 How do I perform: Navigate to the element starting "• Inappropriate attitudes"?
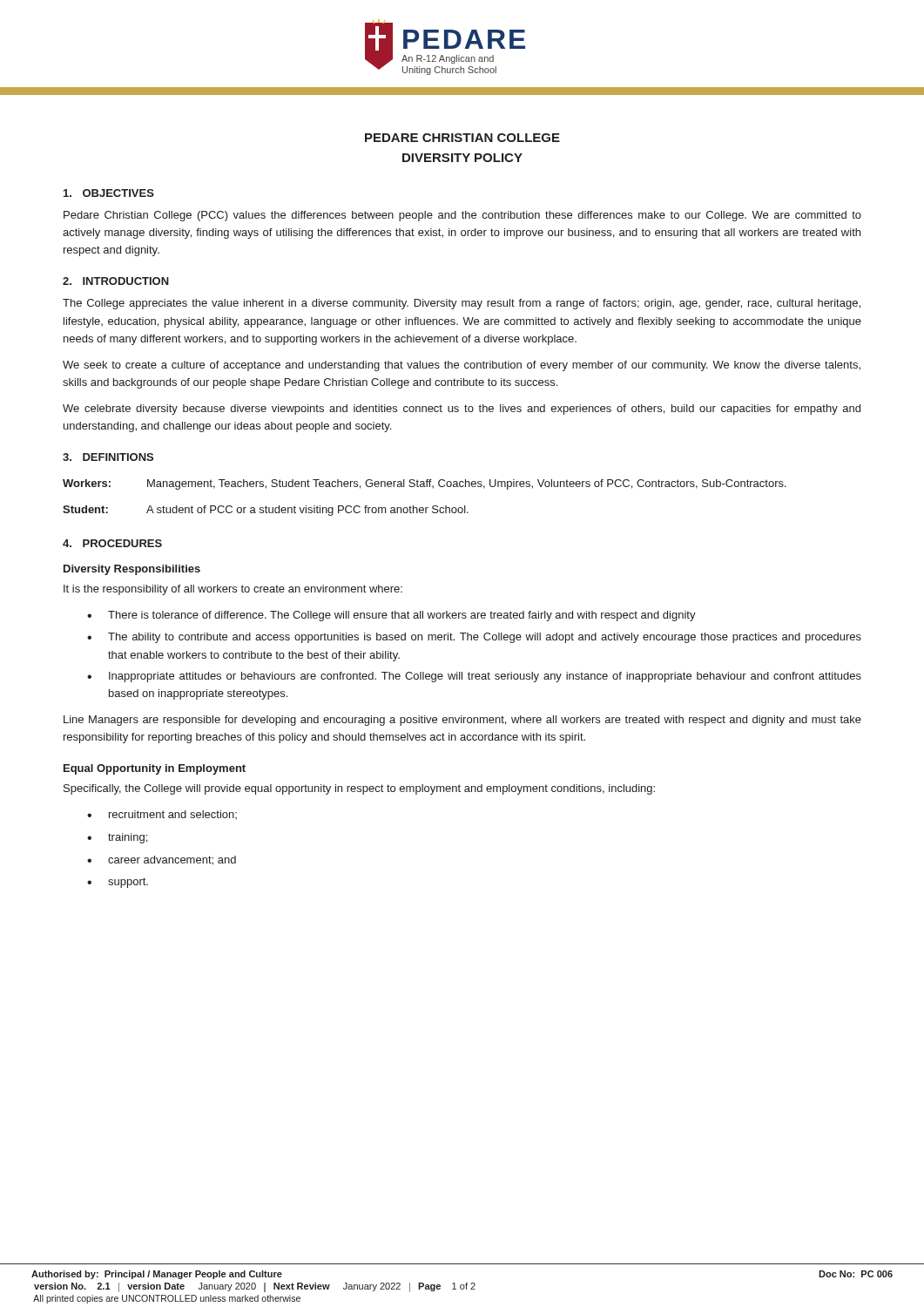coord(474,685)
